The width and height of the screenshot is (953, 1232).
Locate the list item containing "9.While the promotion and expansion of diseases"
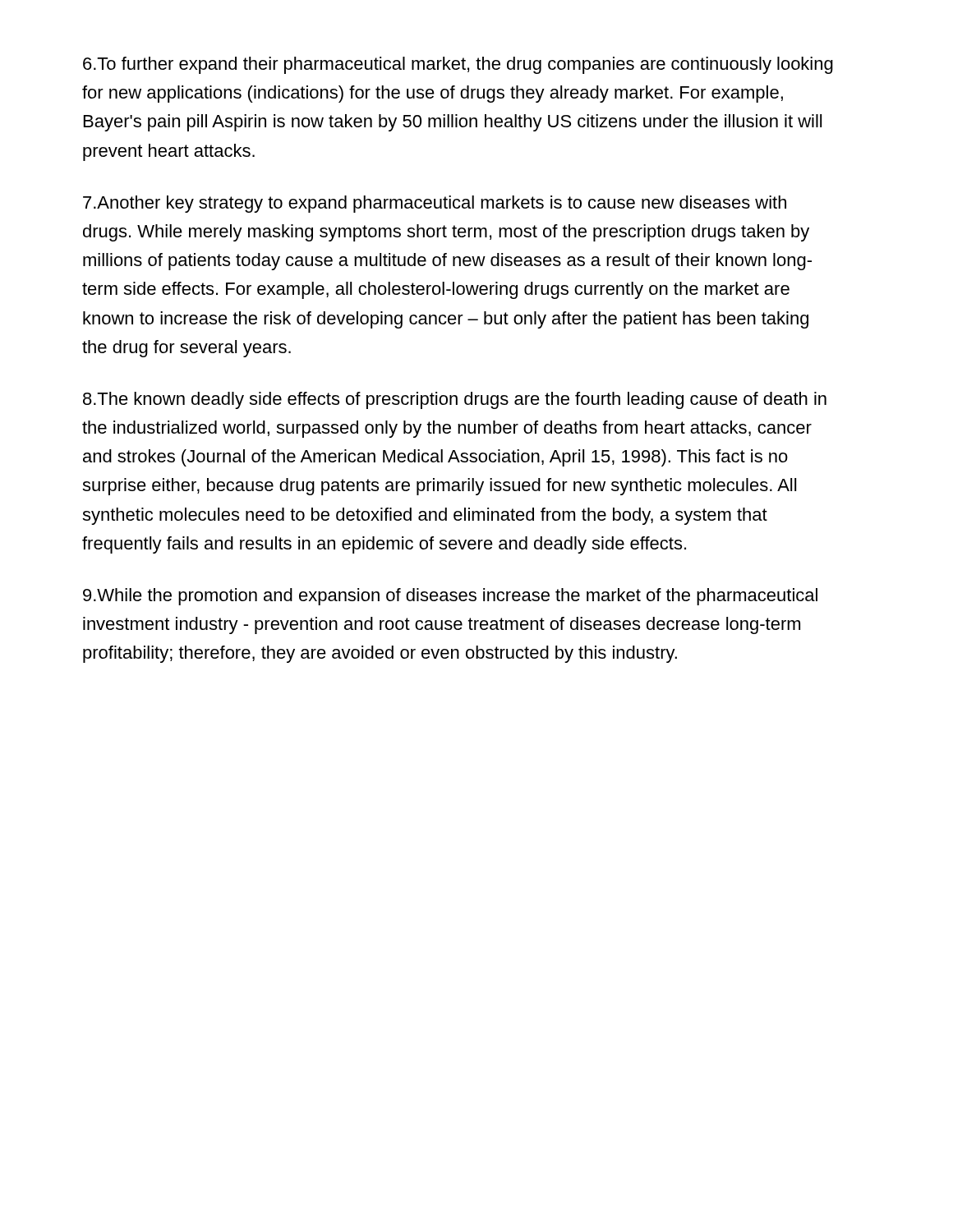click(450, 624)
